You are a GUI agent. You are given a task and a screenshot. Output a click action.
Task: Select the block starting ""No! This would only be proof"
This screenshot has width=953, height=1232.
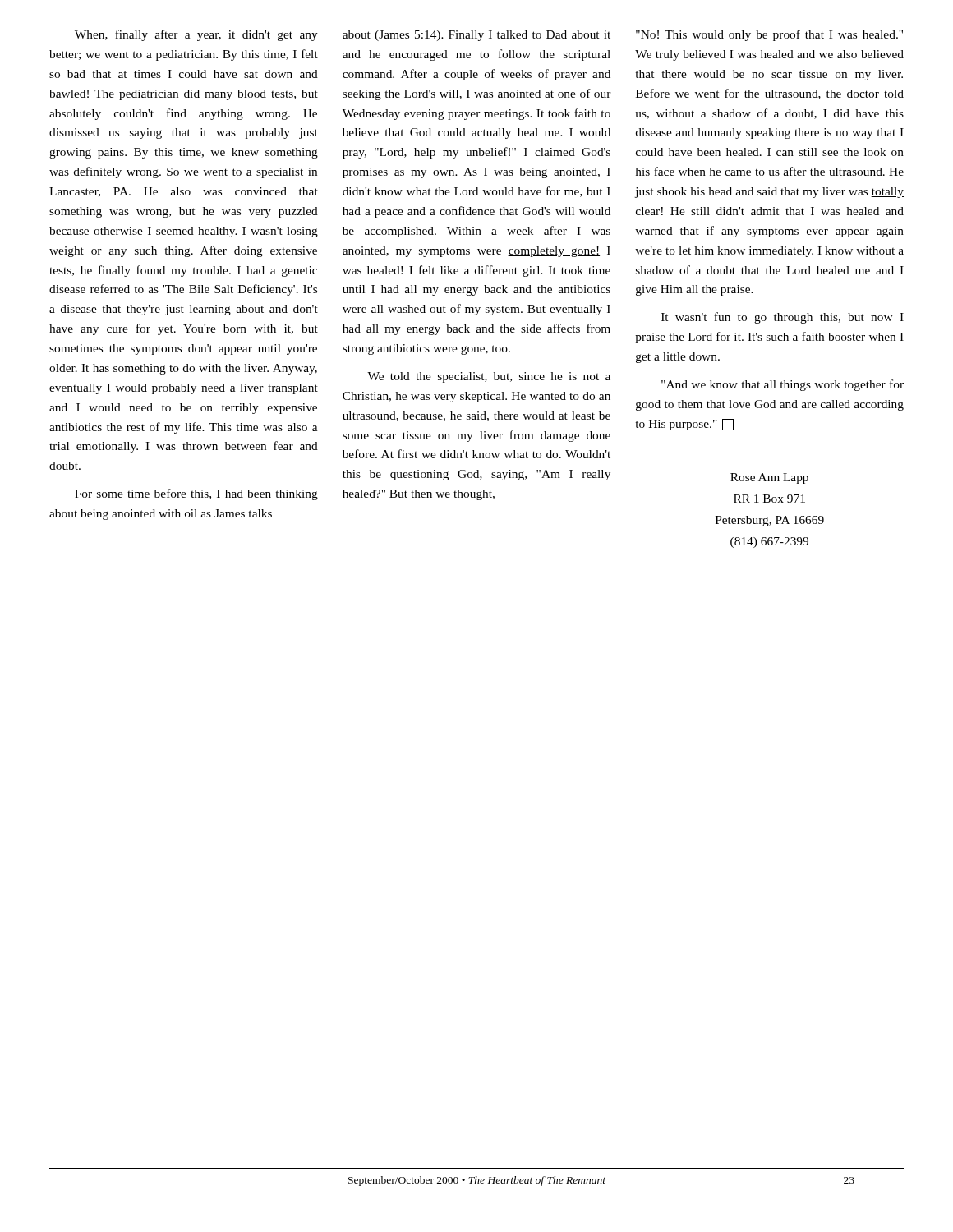(769, 35)
